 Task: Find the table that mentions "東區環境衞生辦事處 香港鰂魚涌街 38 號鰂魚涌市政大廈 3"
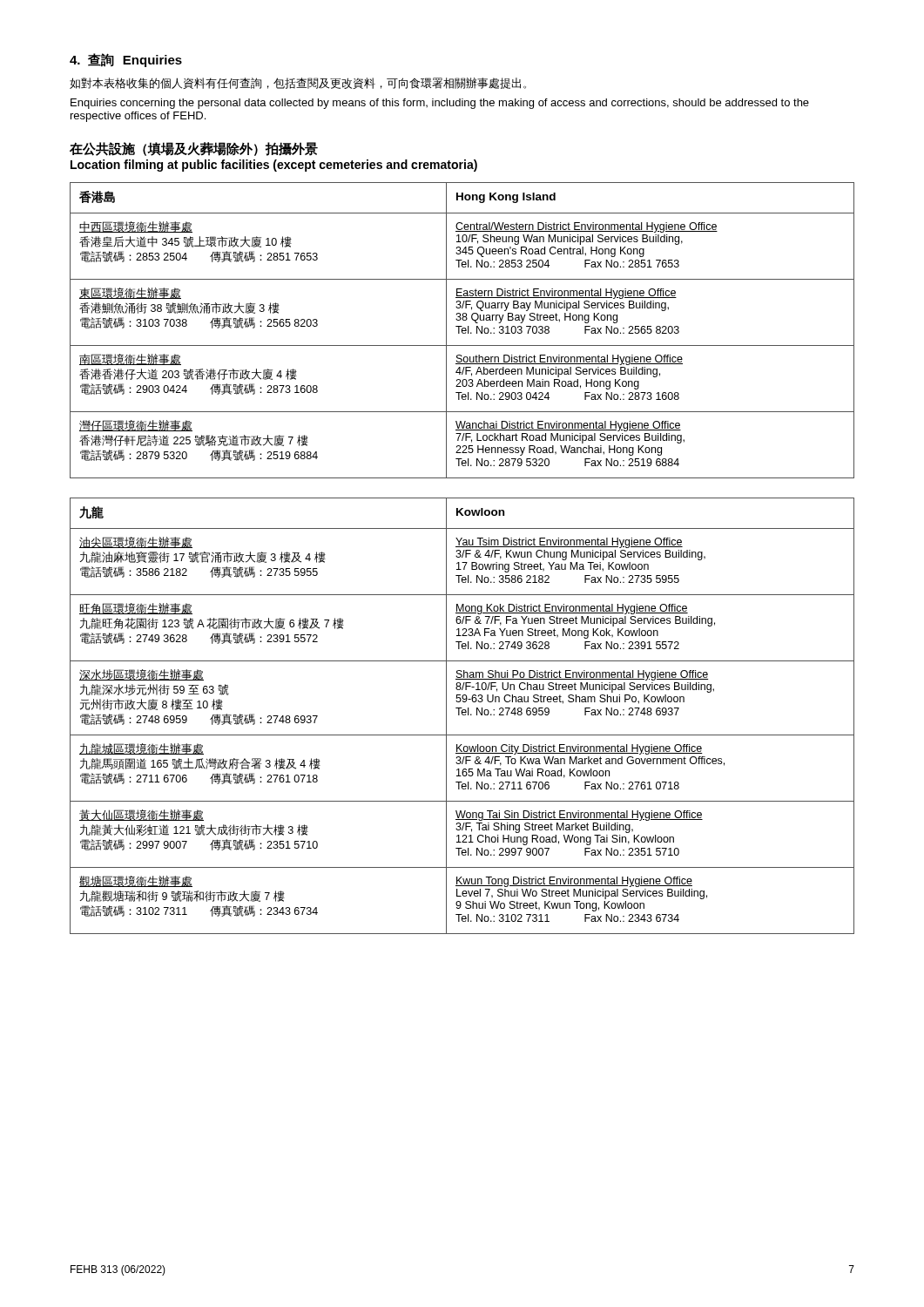click(462, 330)
